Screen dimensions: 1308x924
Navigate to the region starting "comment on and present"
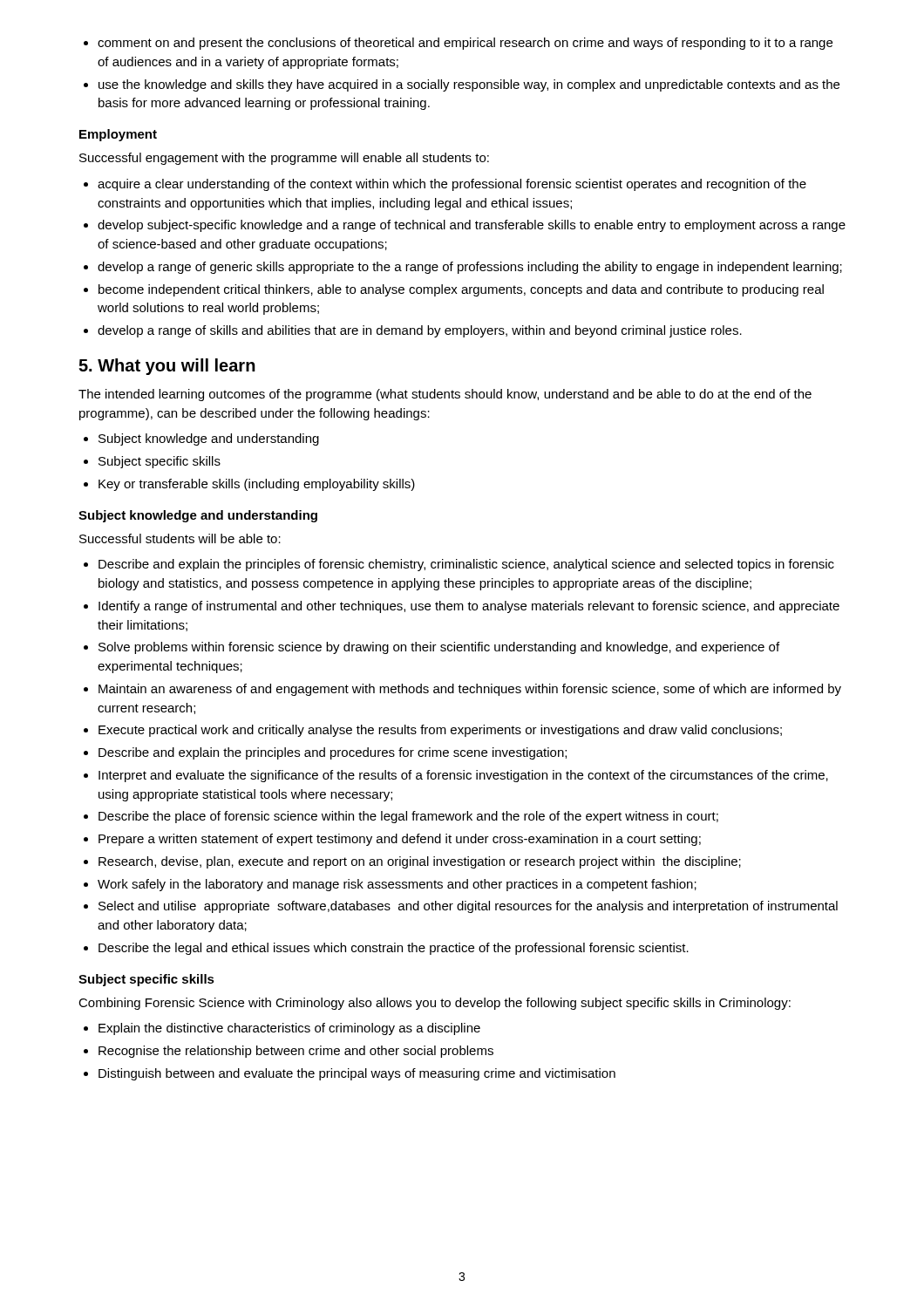(462, 73)
